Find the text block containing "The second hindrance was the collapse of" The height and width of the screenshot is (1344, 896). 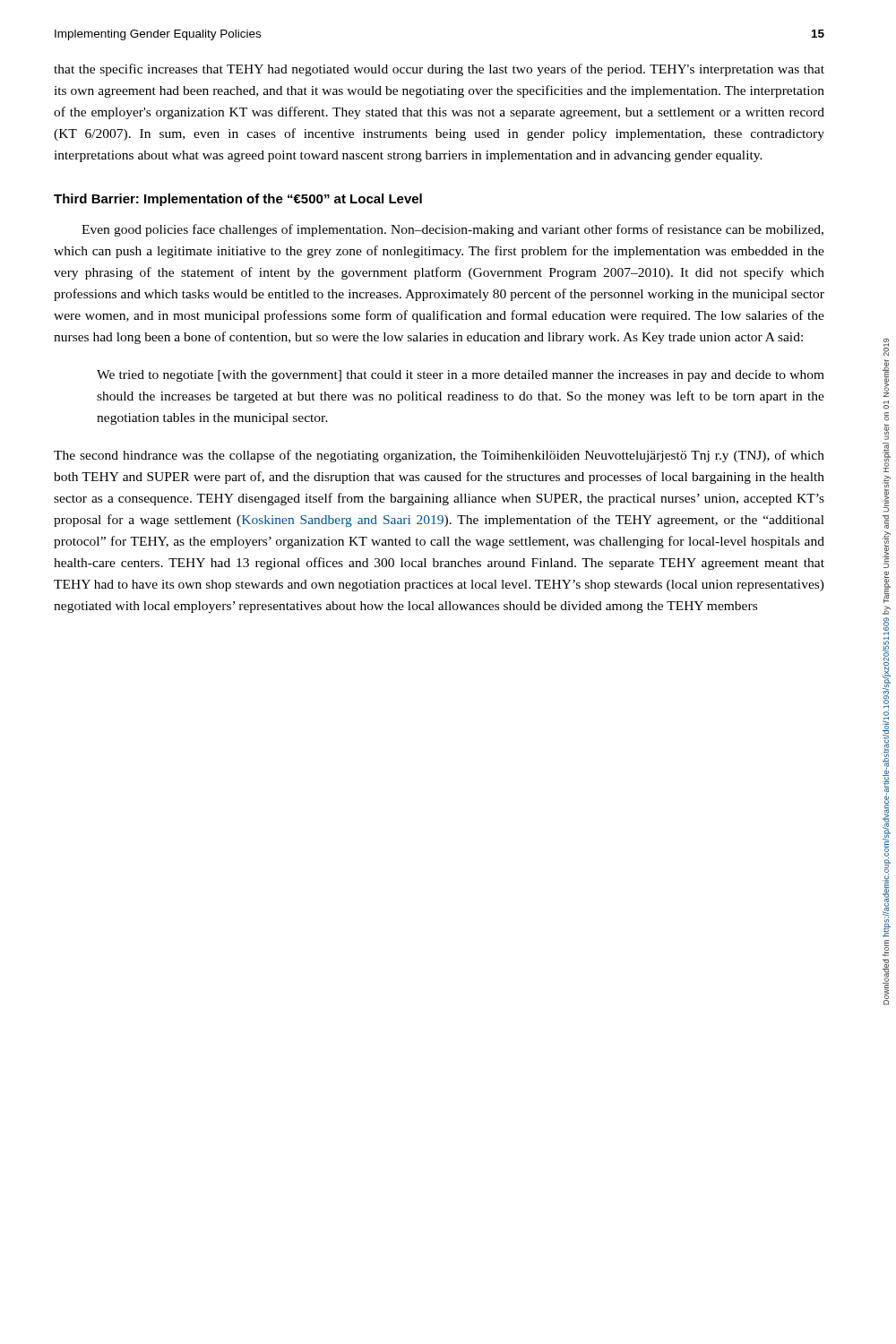439,530
